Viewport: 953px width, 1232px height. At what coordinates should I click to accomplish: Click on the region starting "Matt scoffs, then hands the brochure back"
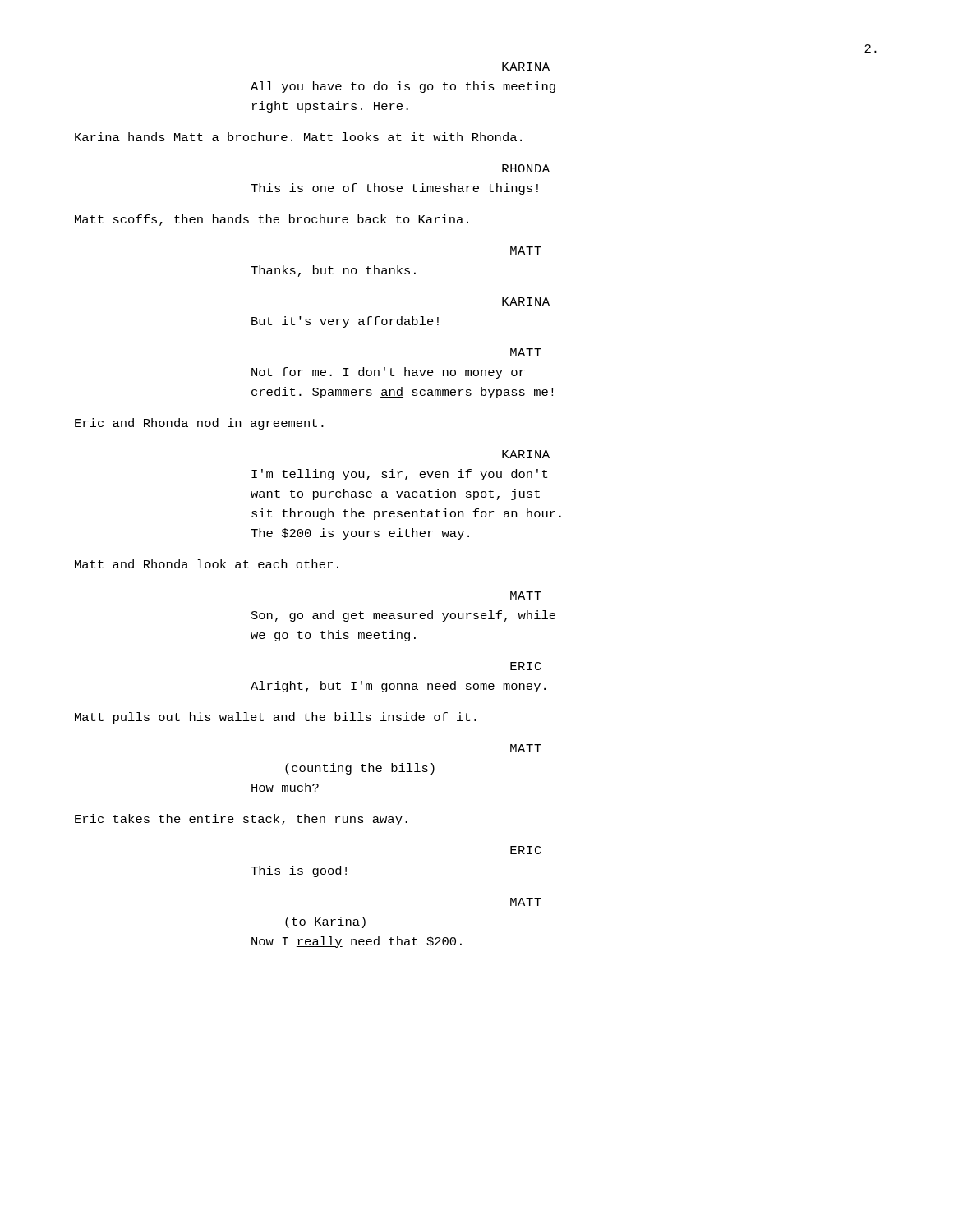[x=427, y=220]
